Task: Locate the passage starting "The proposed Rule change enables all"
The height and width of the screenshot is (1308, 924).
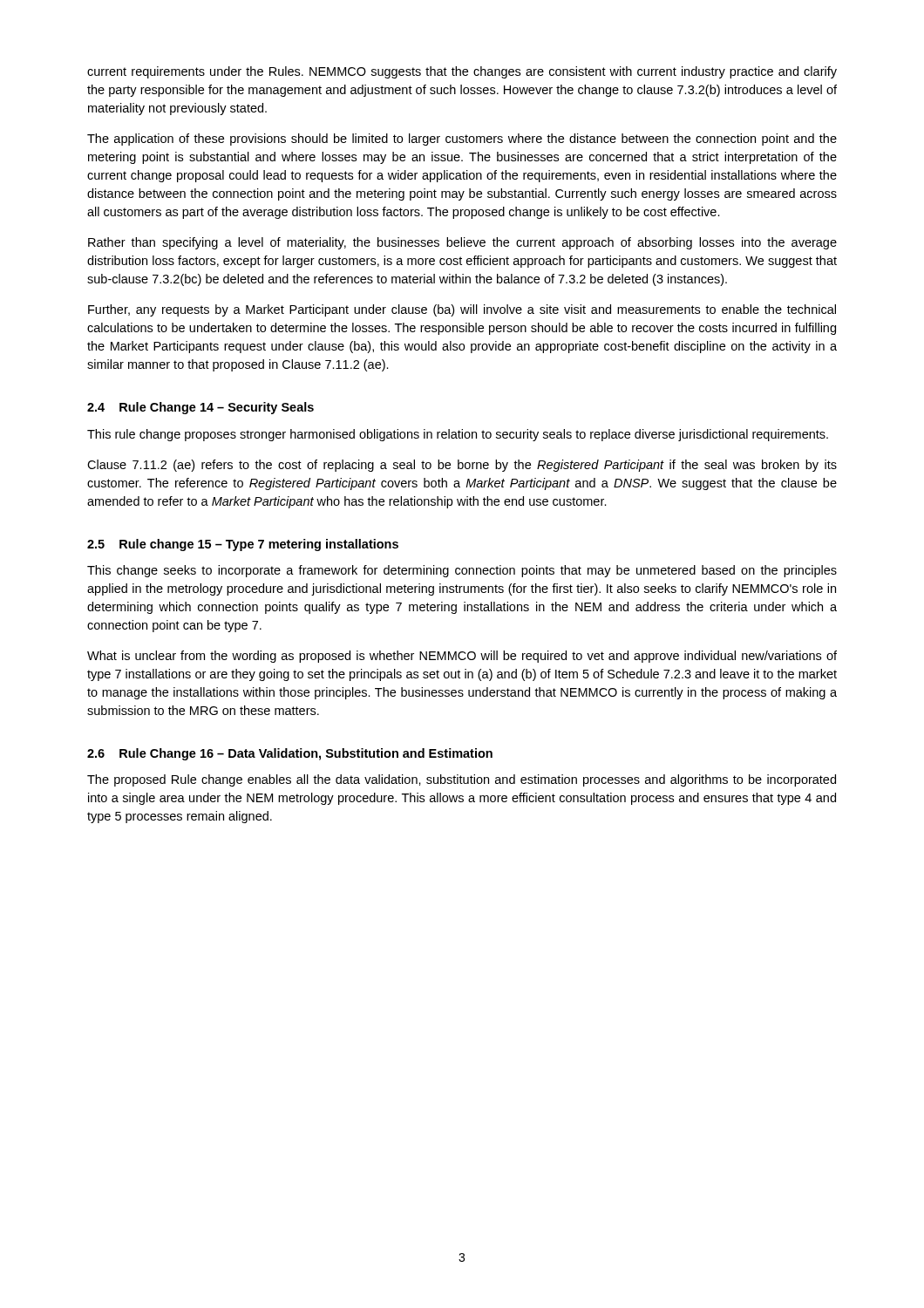Action: 462,798
